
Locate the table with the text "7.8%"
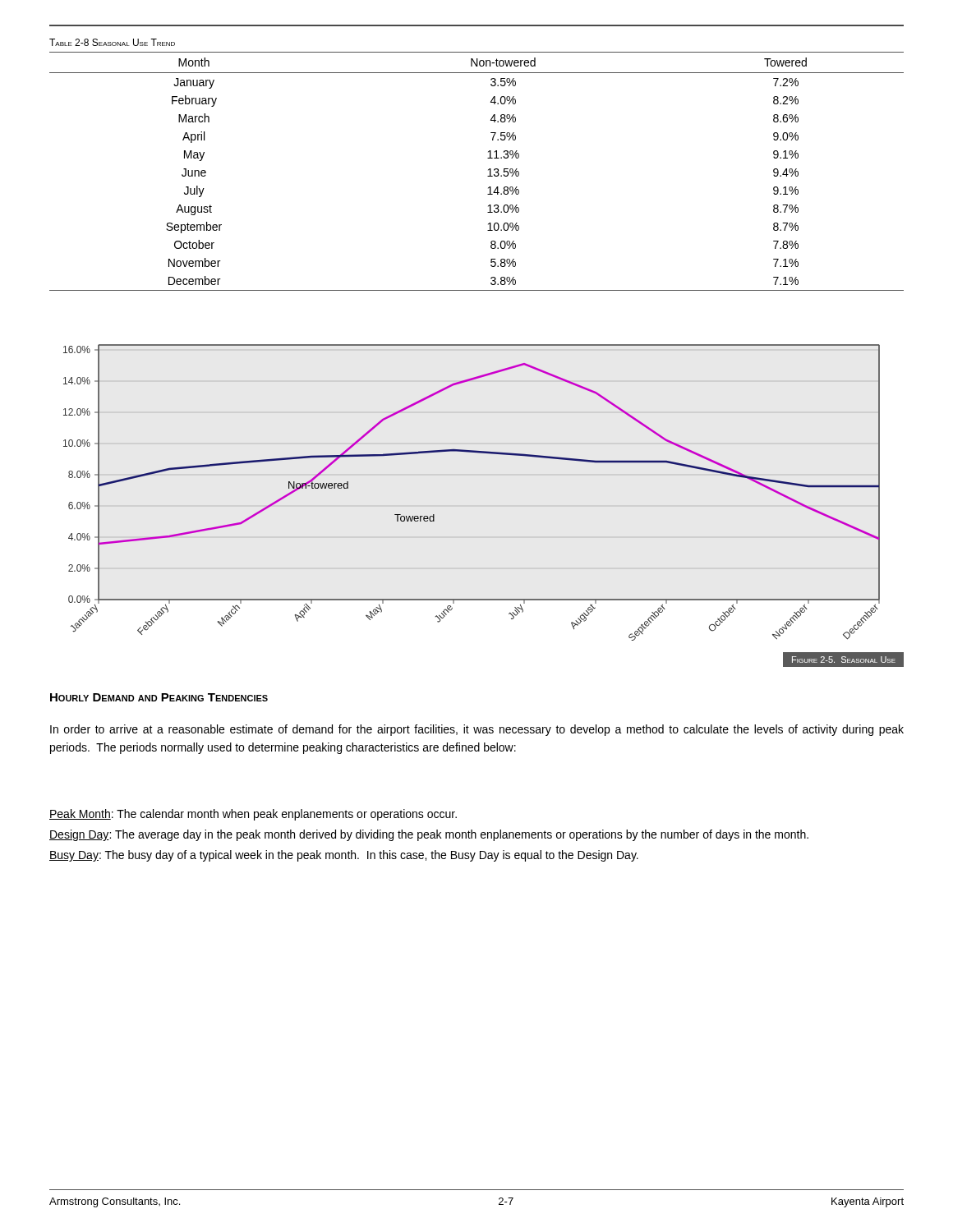tap(476, 171)
